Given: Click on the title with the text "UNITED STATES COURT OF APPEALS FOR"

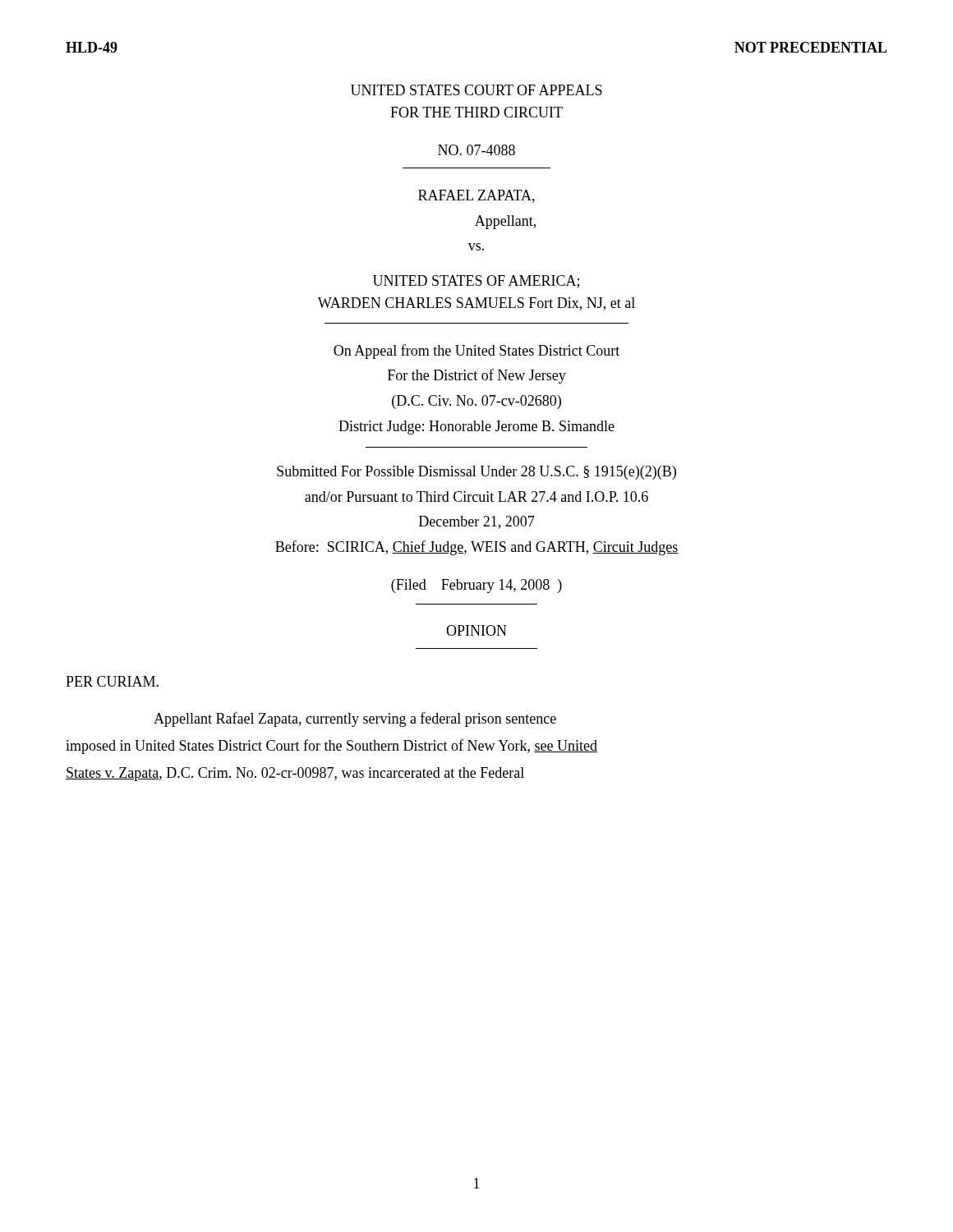Looking at the screenshot, I should point(476,101).
